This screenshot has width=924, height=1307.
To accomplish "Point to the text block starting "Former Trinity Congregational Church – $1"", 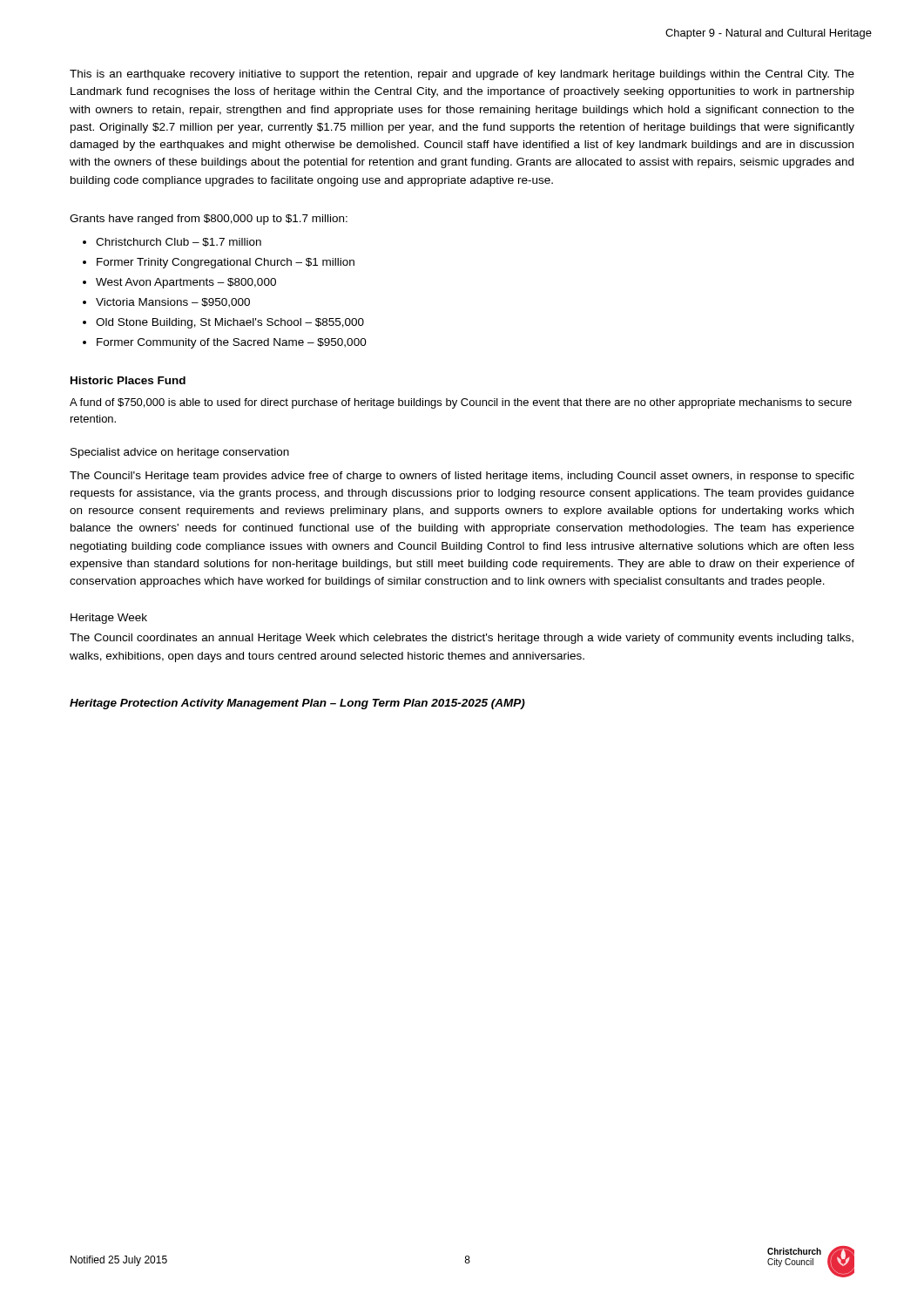I will click(x=226, y=262).
